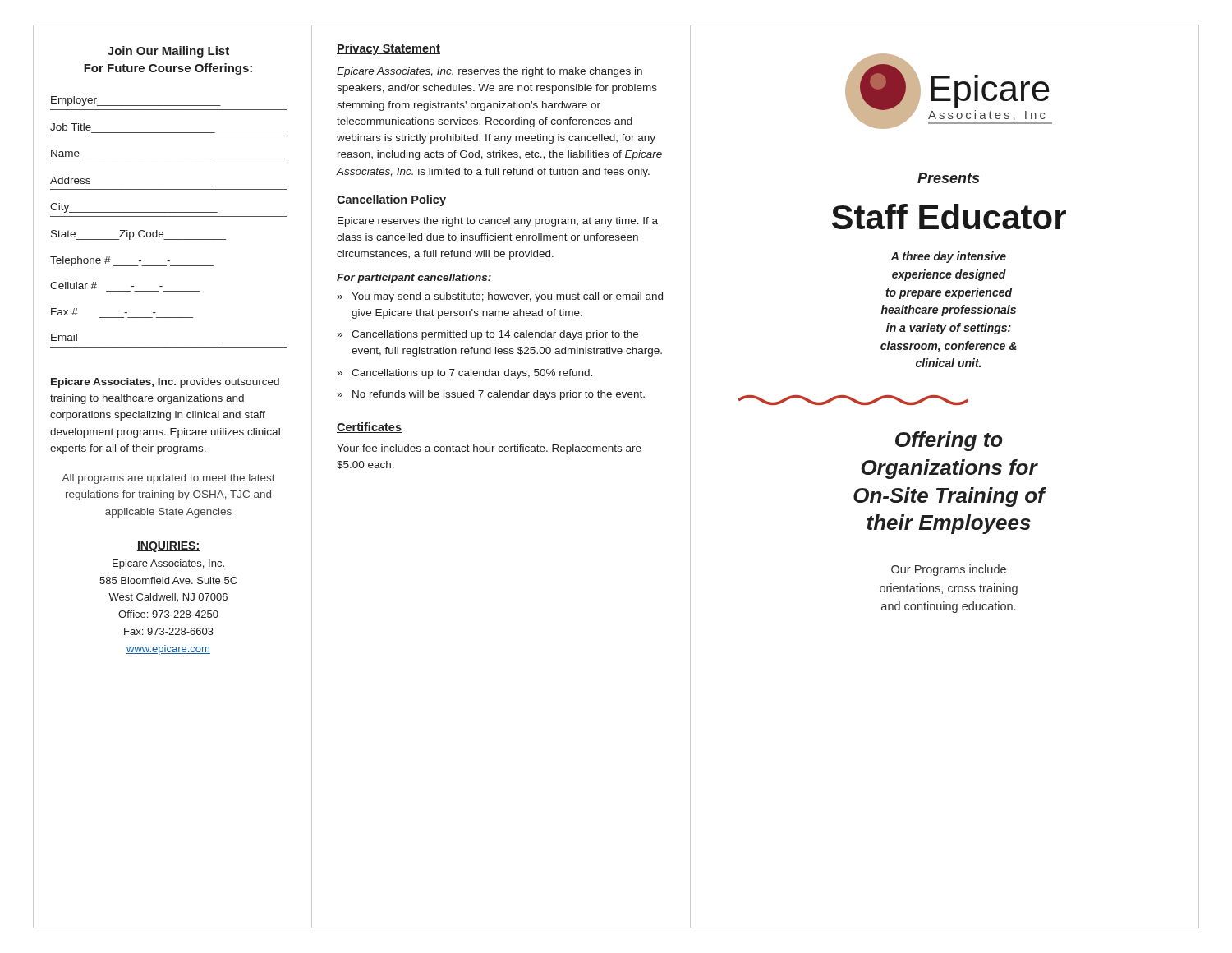
Task: Click on the block starting "Join Our Mailing ListFor Future Course Offerings:"
Action: click(168, 59)
